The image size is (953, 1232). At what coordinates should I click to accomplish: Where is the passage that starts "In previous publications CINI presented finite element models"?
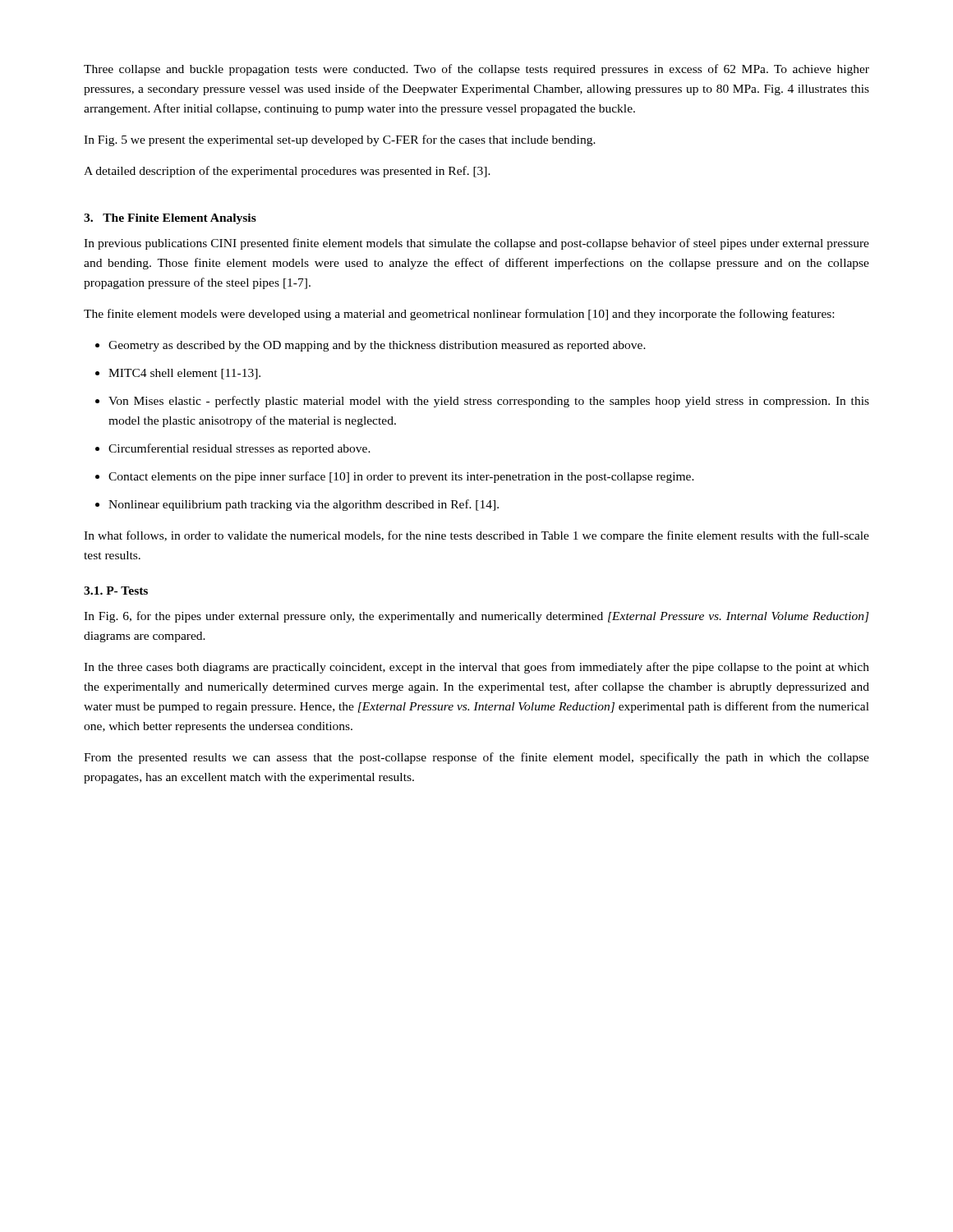(476, 262)
